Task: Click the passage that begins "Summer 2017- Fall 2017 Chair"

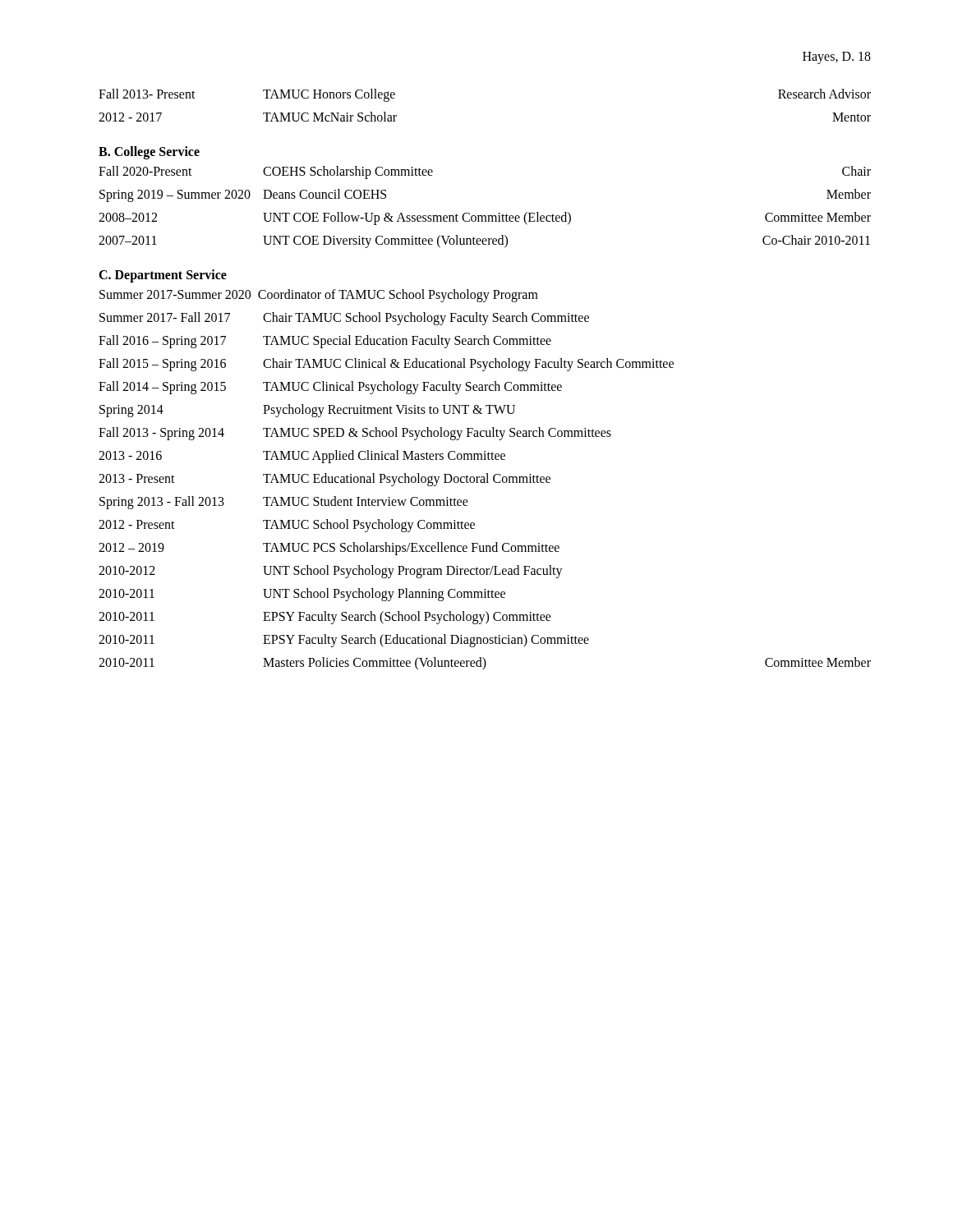Action: [485, 318]
